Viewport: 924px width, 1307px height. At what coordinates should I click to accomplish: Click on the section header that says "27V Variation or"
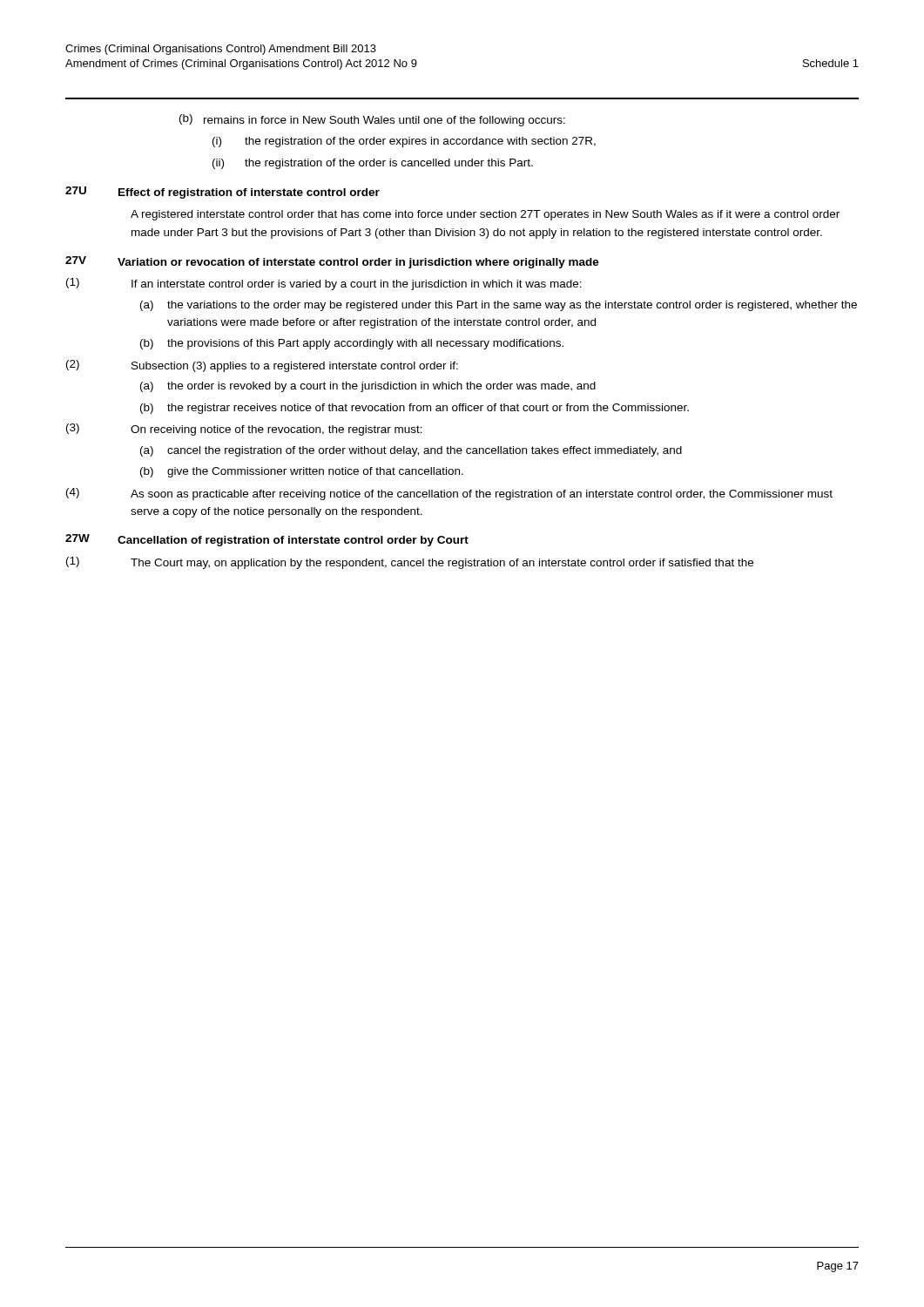(332, 262)
